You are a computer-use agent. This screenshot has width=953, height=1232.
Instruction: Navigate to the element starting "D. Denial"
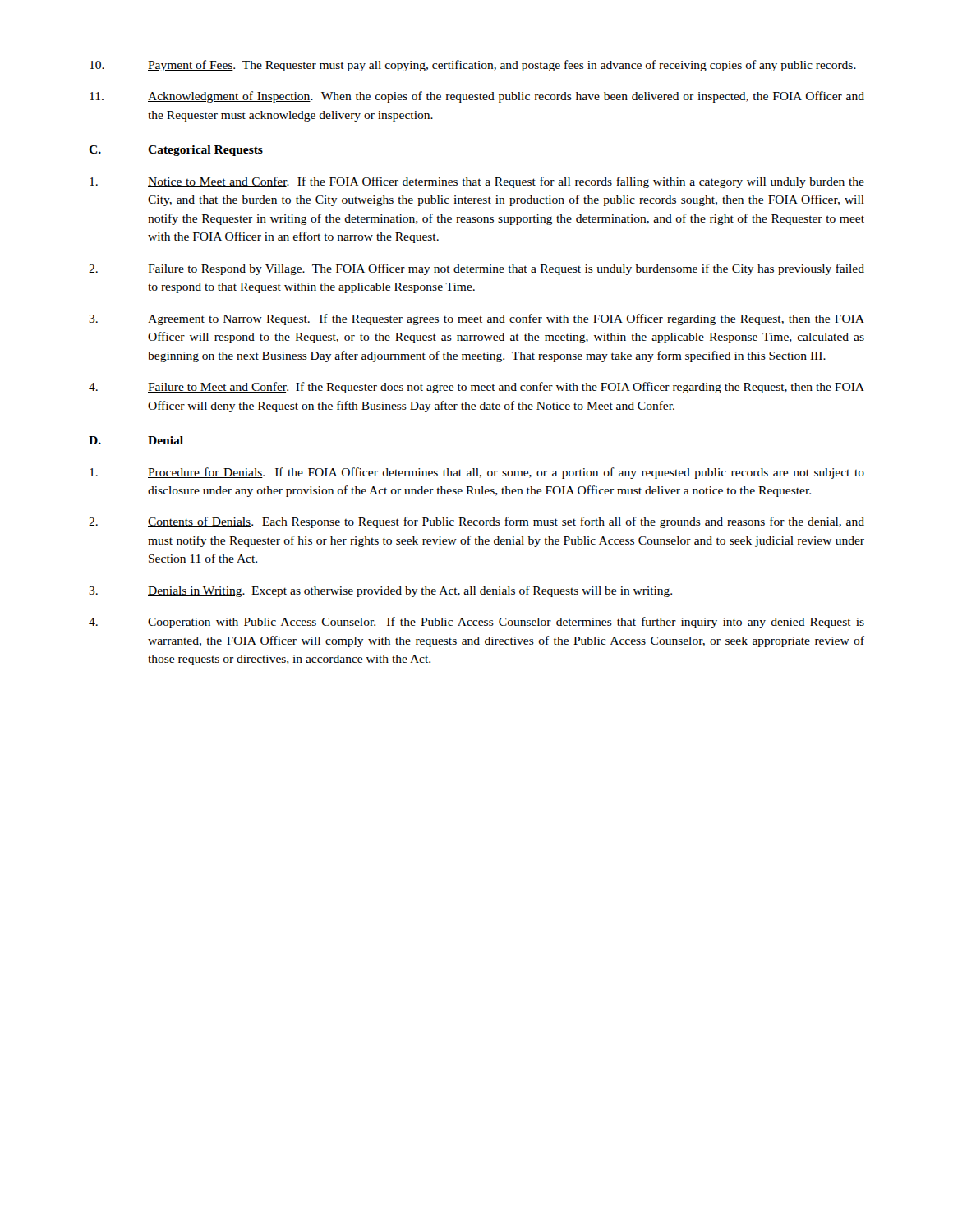click(x=92, y=440)
